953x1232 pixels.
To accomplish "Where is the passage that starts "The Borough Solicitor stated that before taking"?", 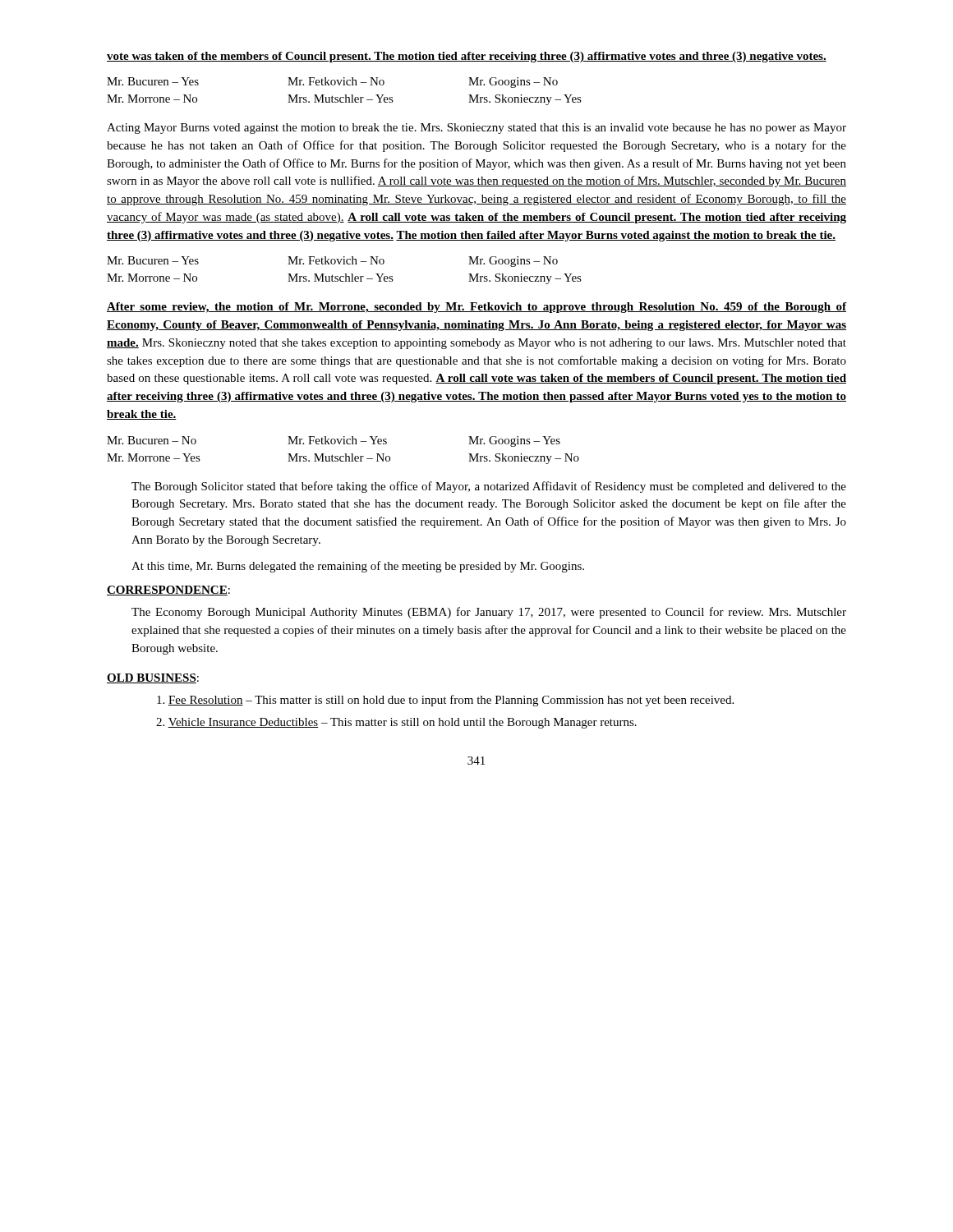I will tap(489, 513).
